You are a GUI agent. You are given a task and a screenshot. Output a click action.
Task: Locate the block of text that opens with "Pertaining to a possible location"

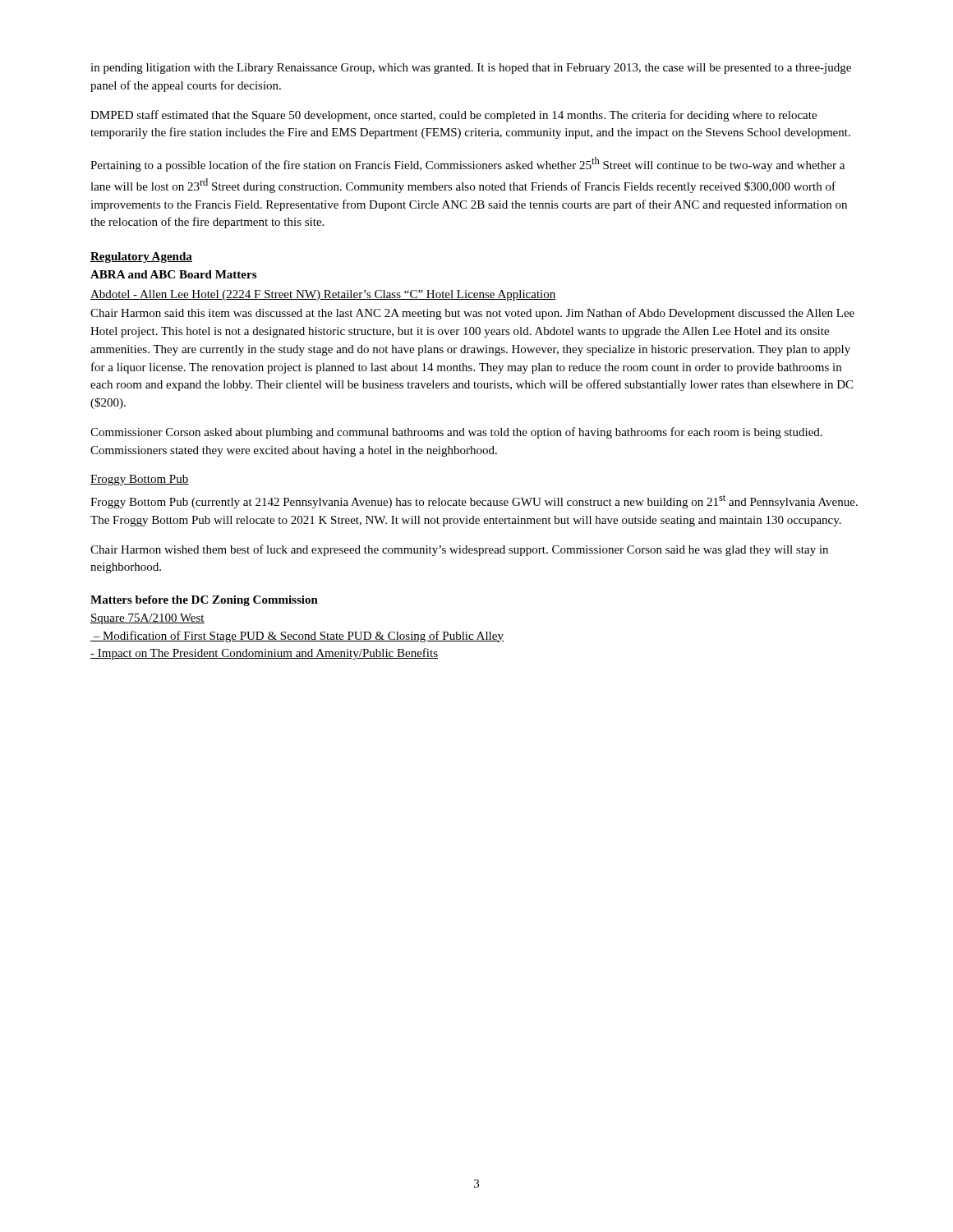click(x=476, y=193)
